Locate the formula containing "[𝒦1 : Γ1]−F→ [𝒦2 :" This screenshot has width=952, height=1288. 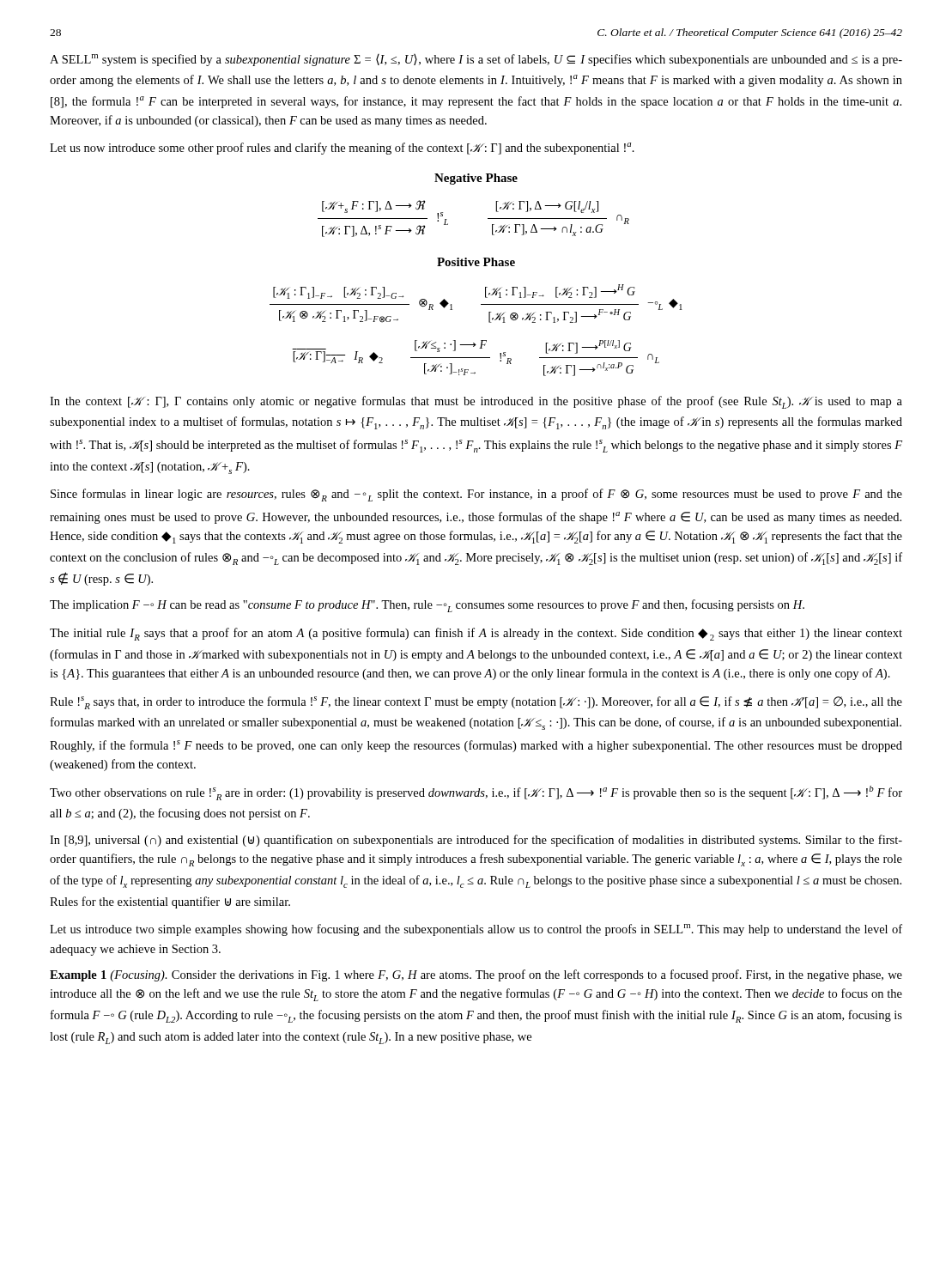tap(476, 330)
